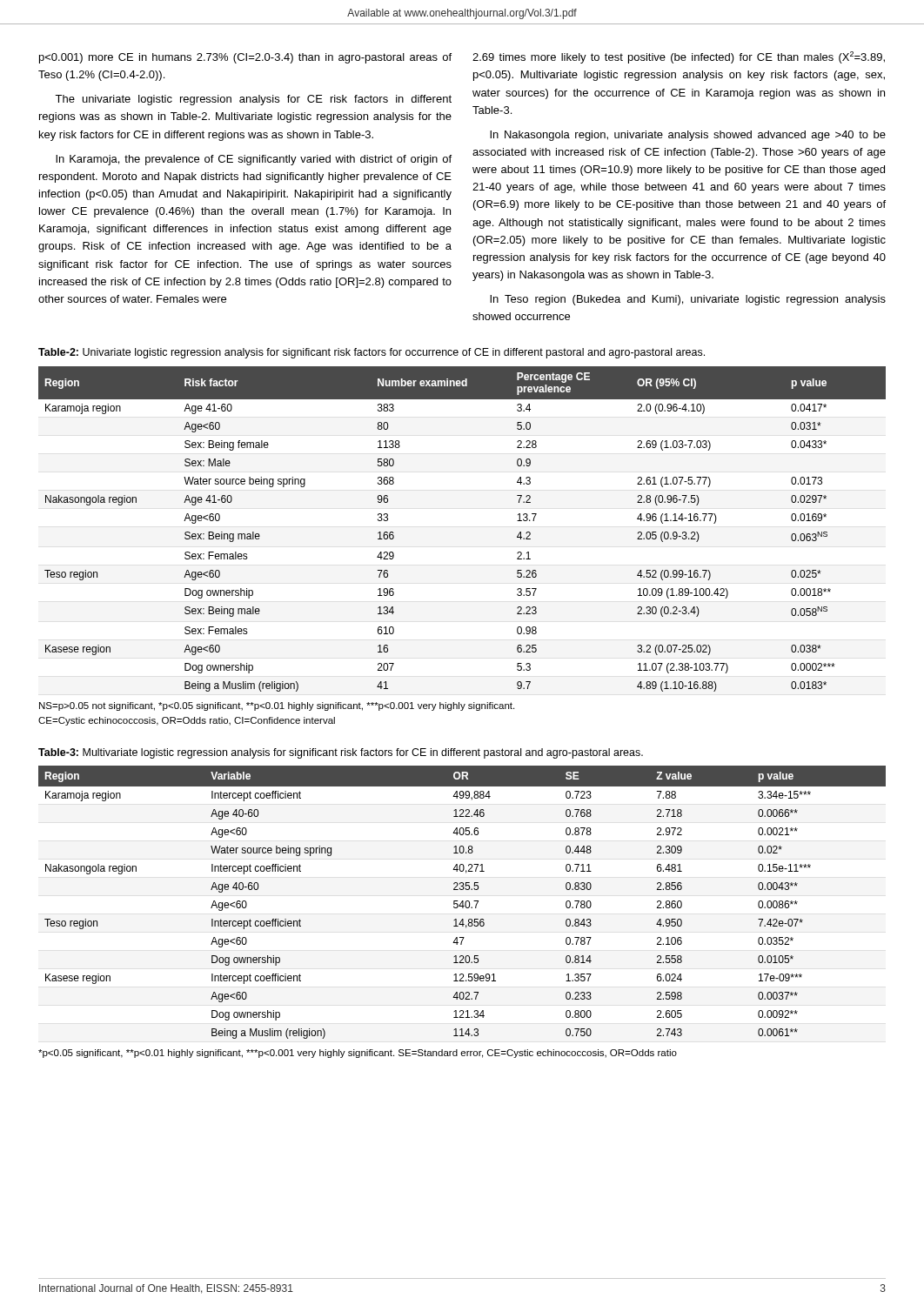Select the caption with the text "Table-3: Multivariate logistic regression analysis"
Viewport: 924px width, 1305px height.
tap(341, 752)
